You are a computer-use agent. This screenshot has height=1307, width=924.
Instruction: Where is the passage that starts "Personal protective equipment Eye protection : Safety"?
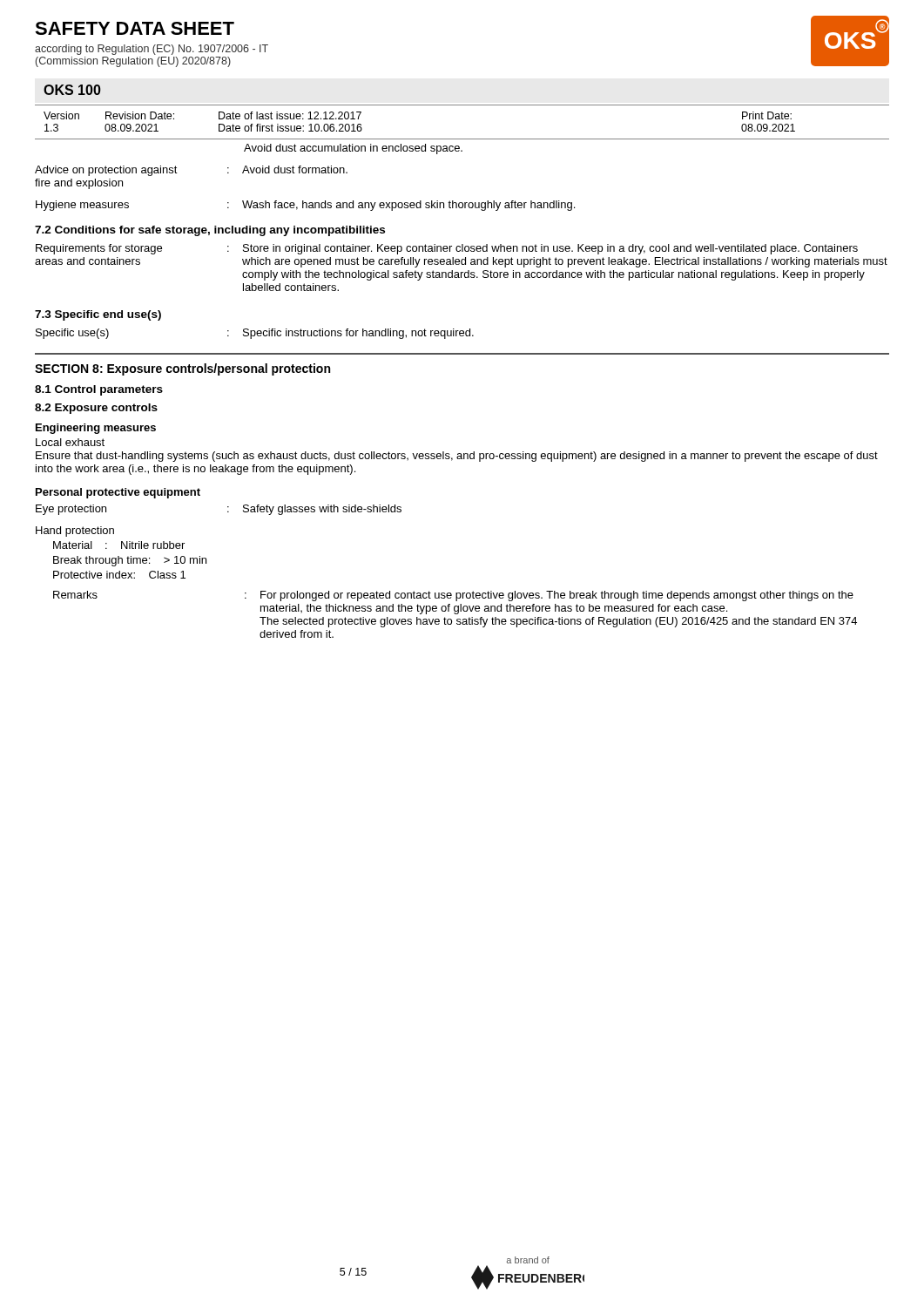tap(118, 493)
